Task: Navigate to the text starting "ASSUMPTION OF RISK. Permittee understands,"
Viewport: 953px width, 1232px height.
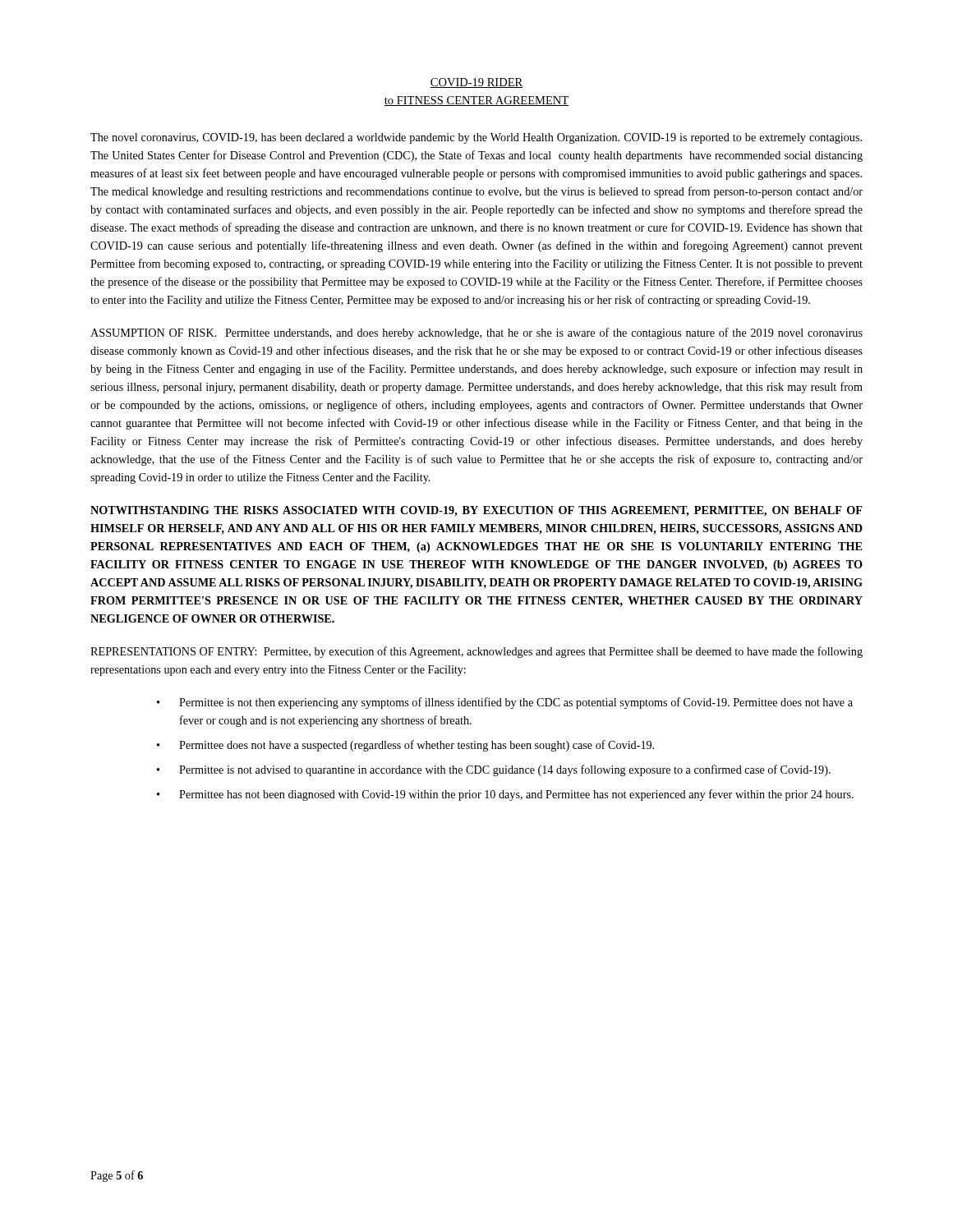Action: click(x=476, y=404)
